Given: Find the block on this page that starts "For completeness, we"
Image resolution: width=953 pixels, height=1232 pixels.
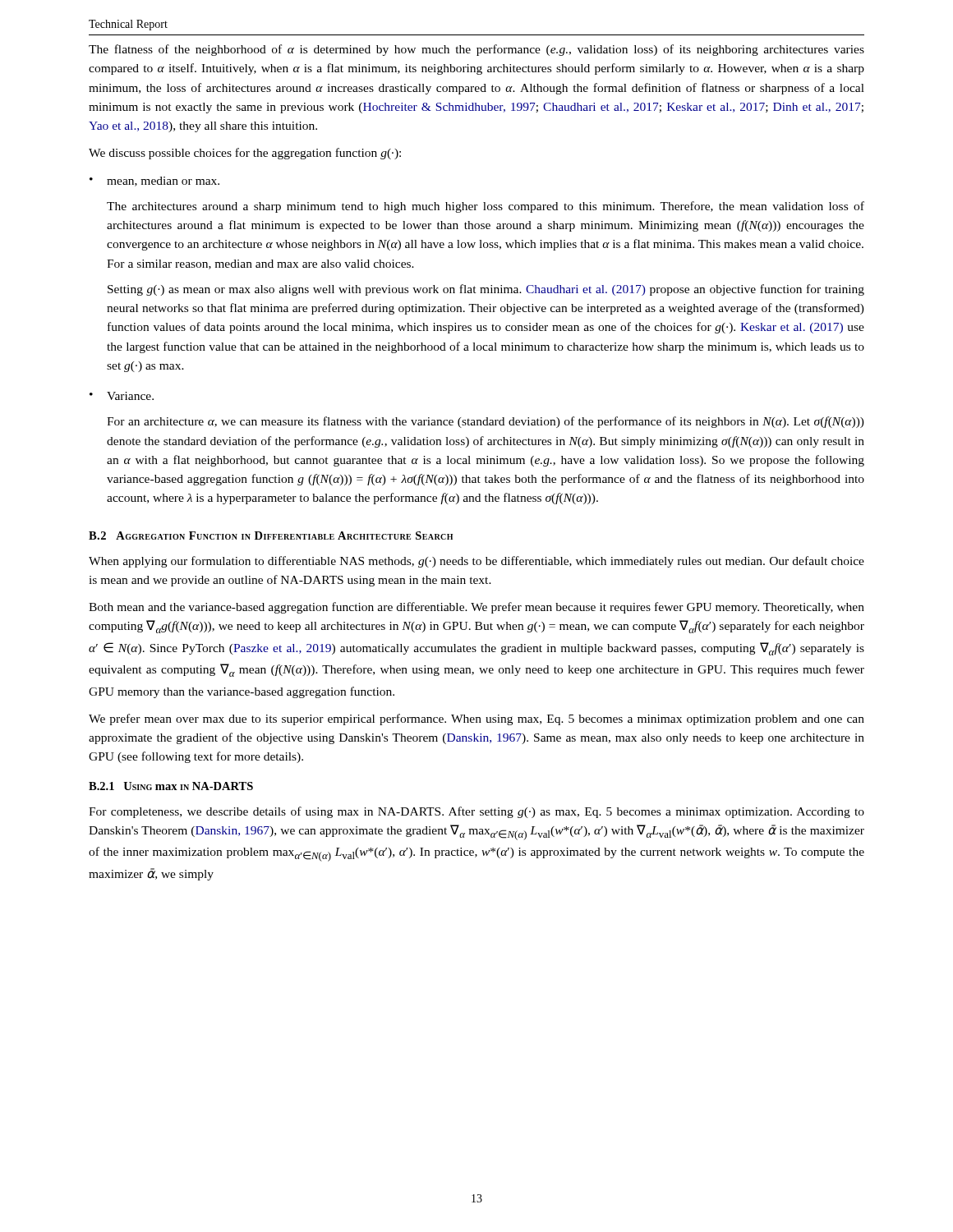Looking at the screenshot, I should point(476,842).
